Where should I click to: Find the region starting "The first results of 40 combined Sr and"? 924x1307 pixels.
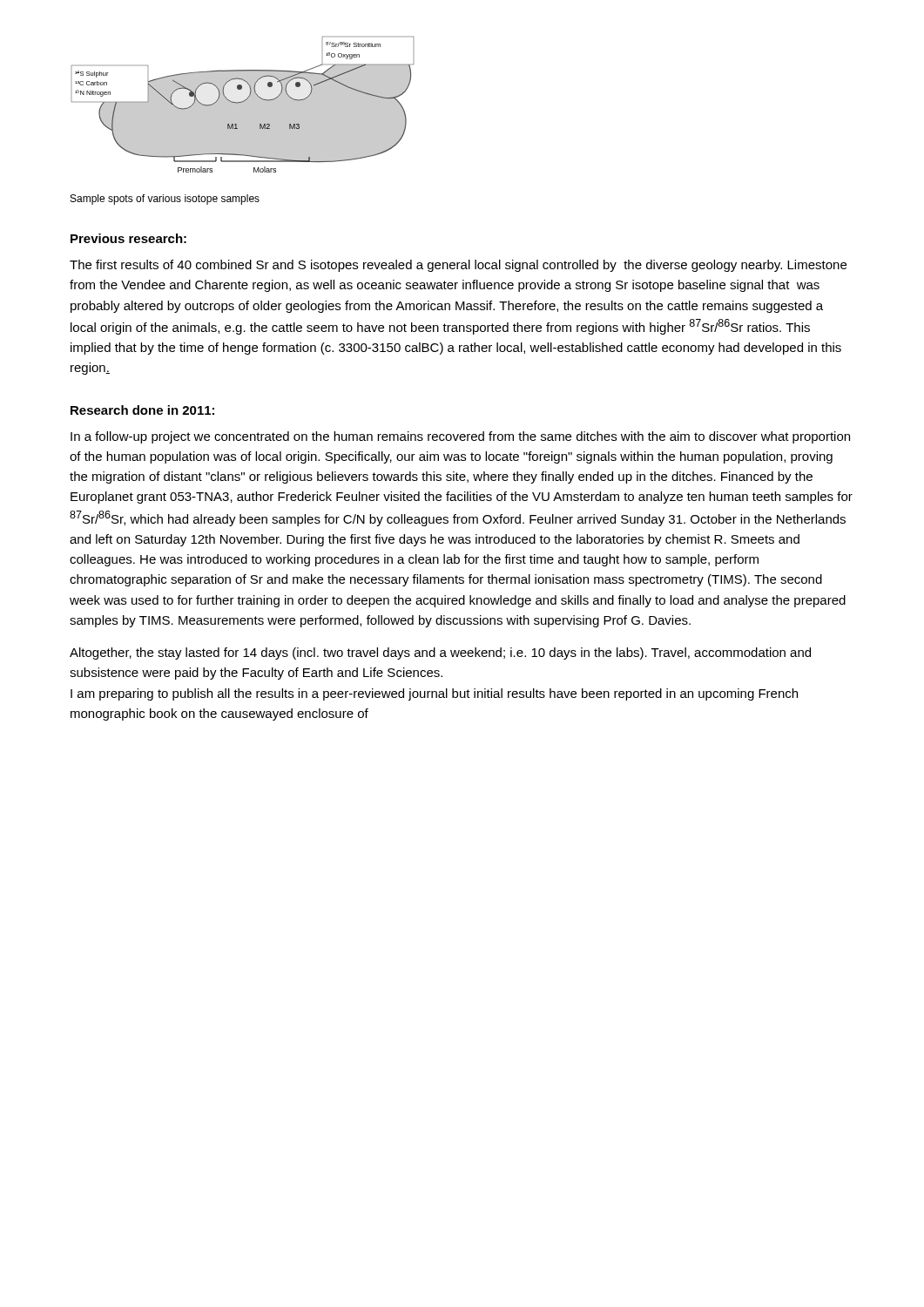coord(458,316)
